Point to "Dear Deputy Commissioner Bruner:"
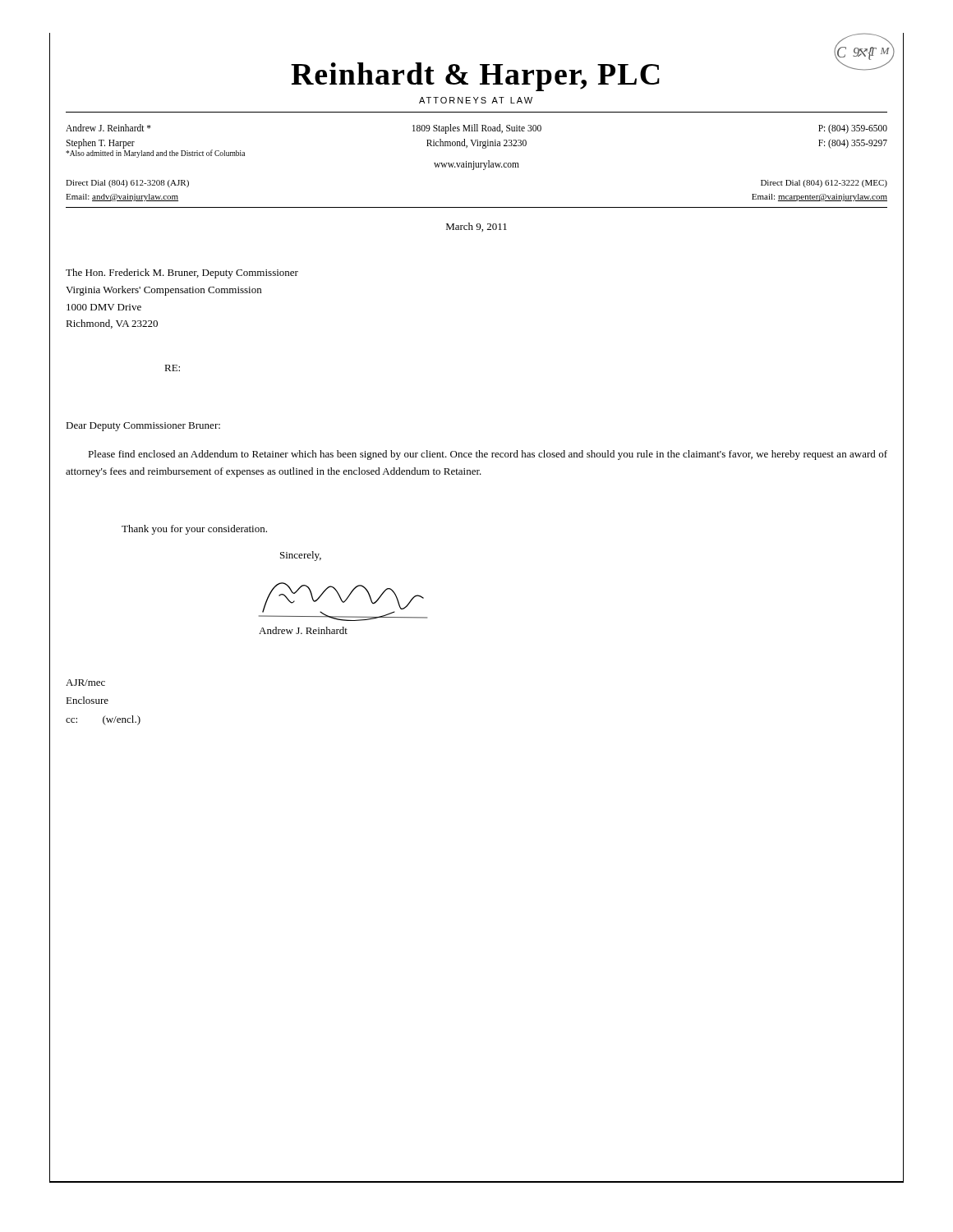953x1232 pixels. [x=143, y=425]
